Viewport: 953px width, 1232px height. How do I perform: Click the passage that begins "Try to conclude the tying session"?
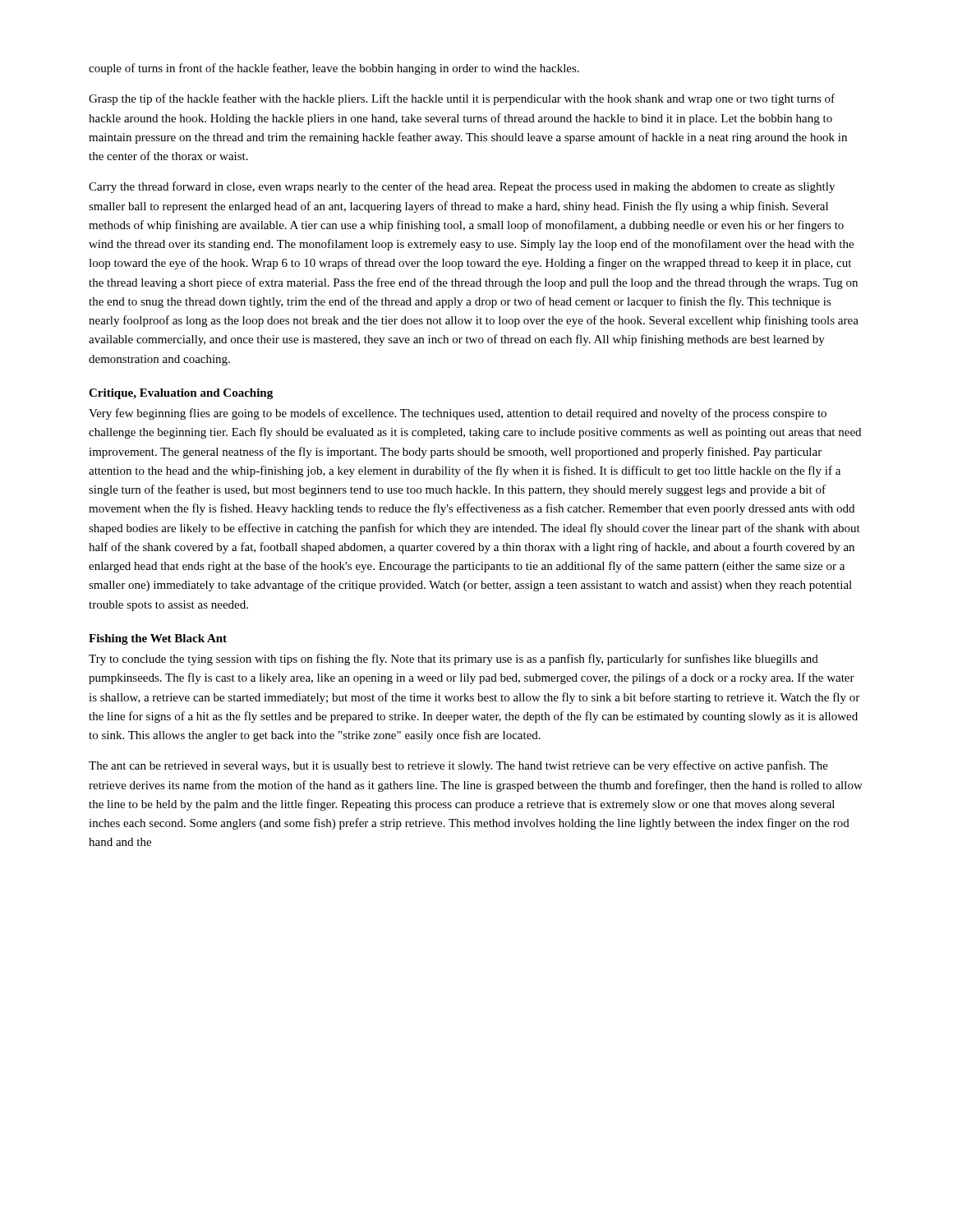[x=474, y=697]
